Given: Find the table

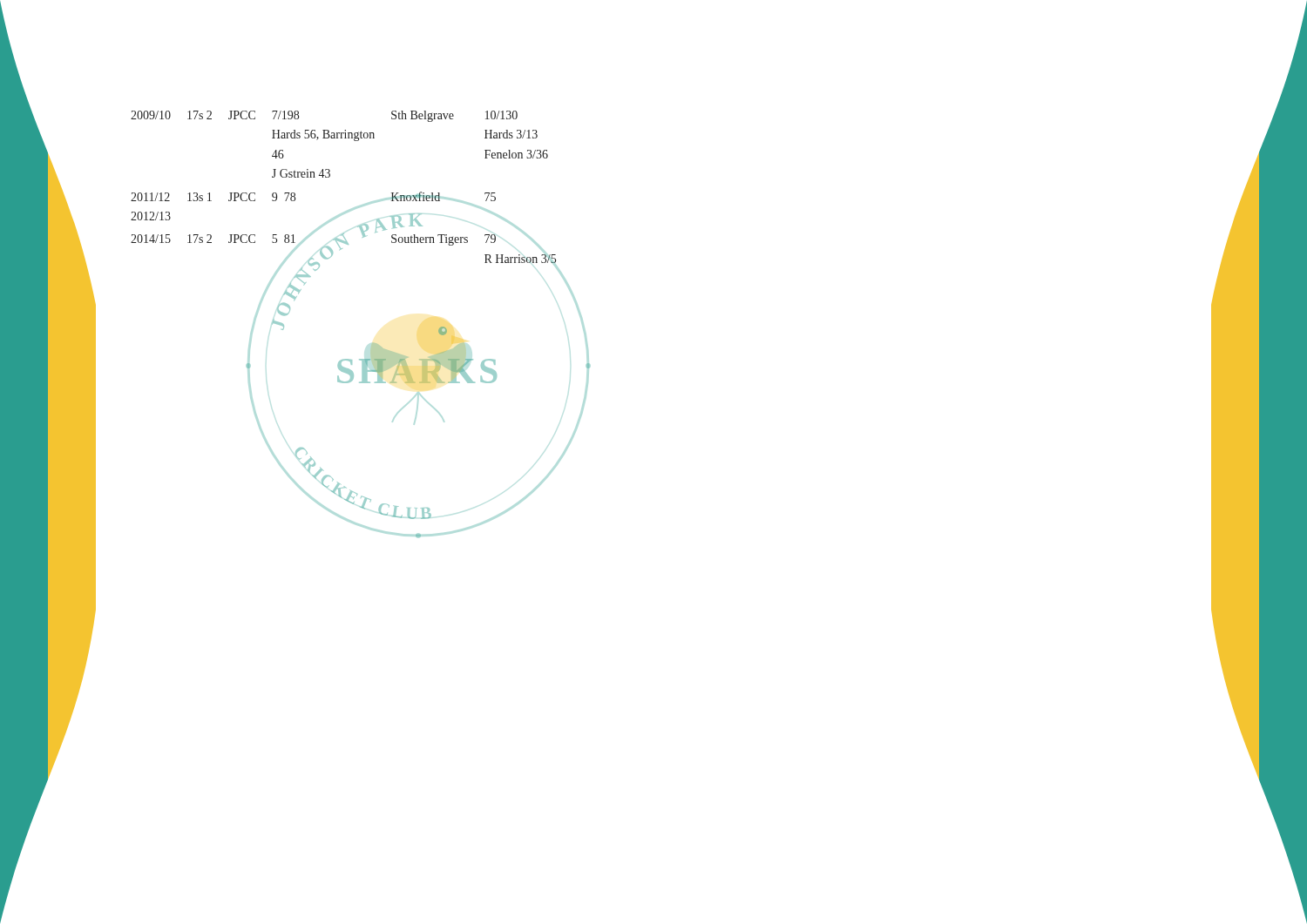Looking at the screenshot, I should click(654, 188).
